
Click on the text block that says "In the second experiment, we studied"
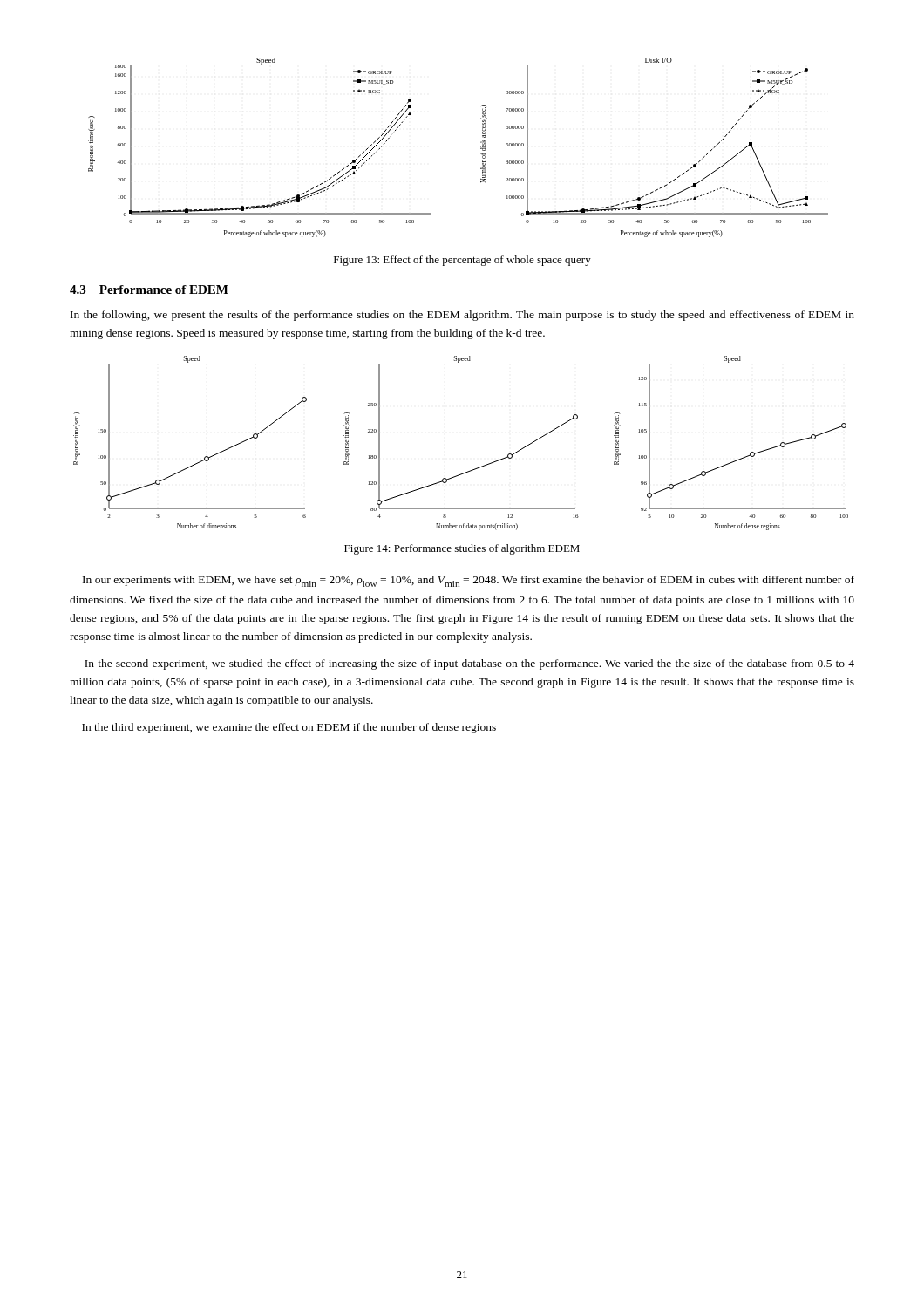(462, 681)
